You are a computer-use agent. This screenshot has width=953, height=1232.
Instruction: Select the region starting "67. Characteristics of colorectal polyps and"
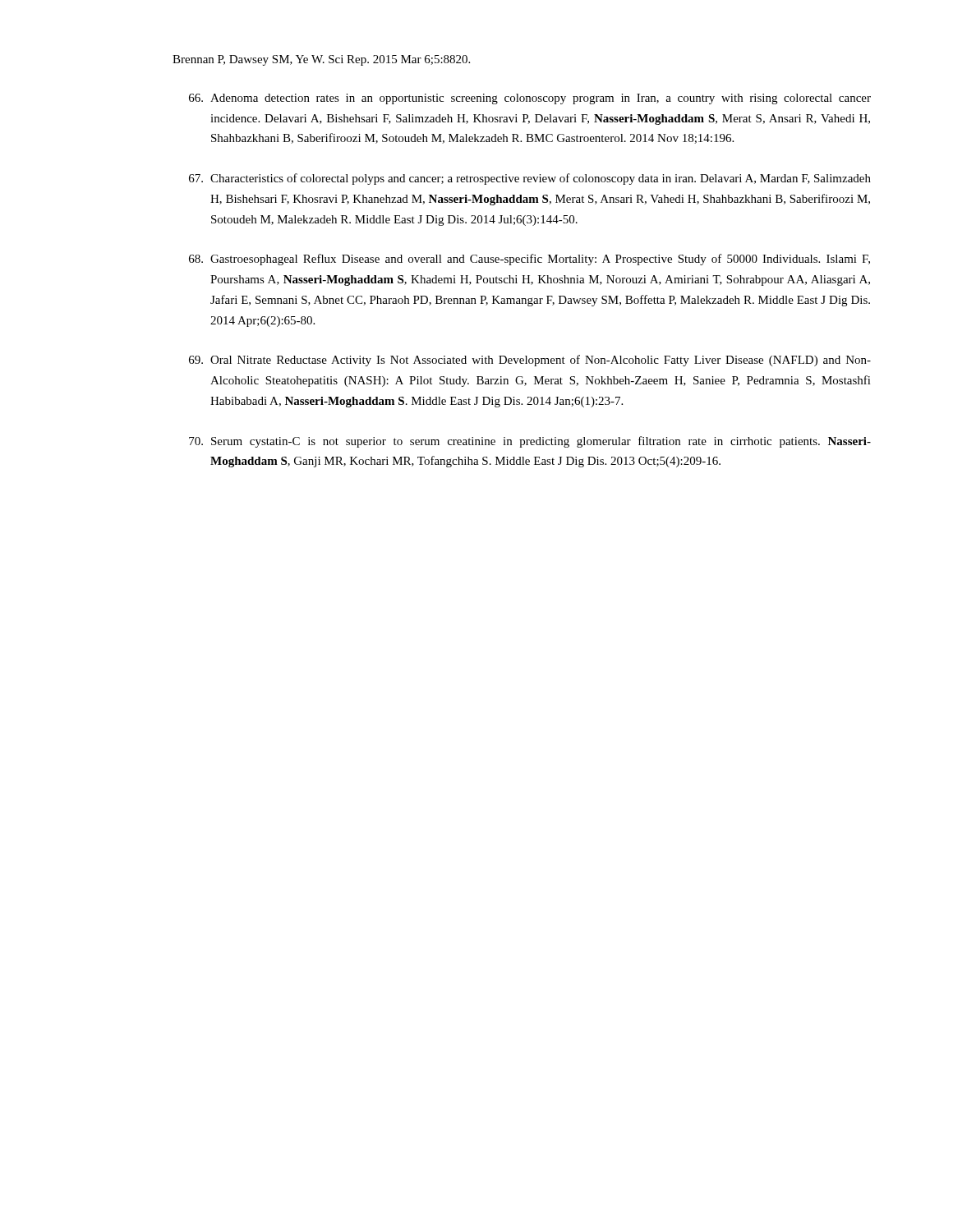(522, 199)
